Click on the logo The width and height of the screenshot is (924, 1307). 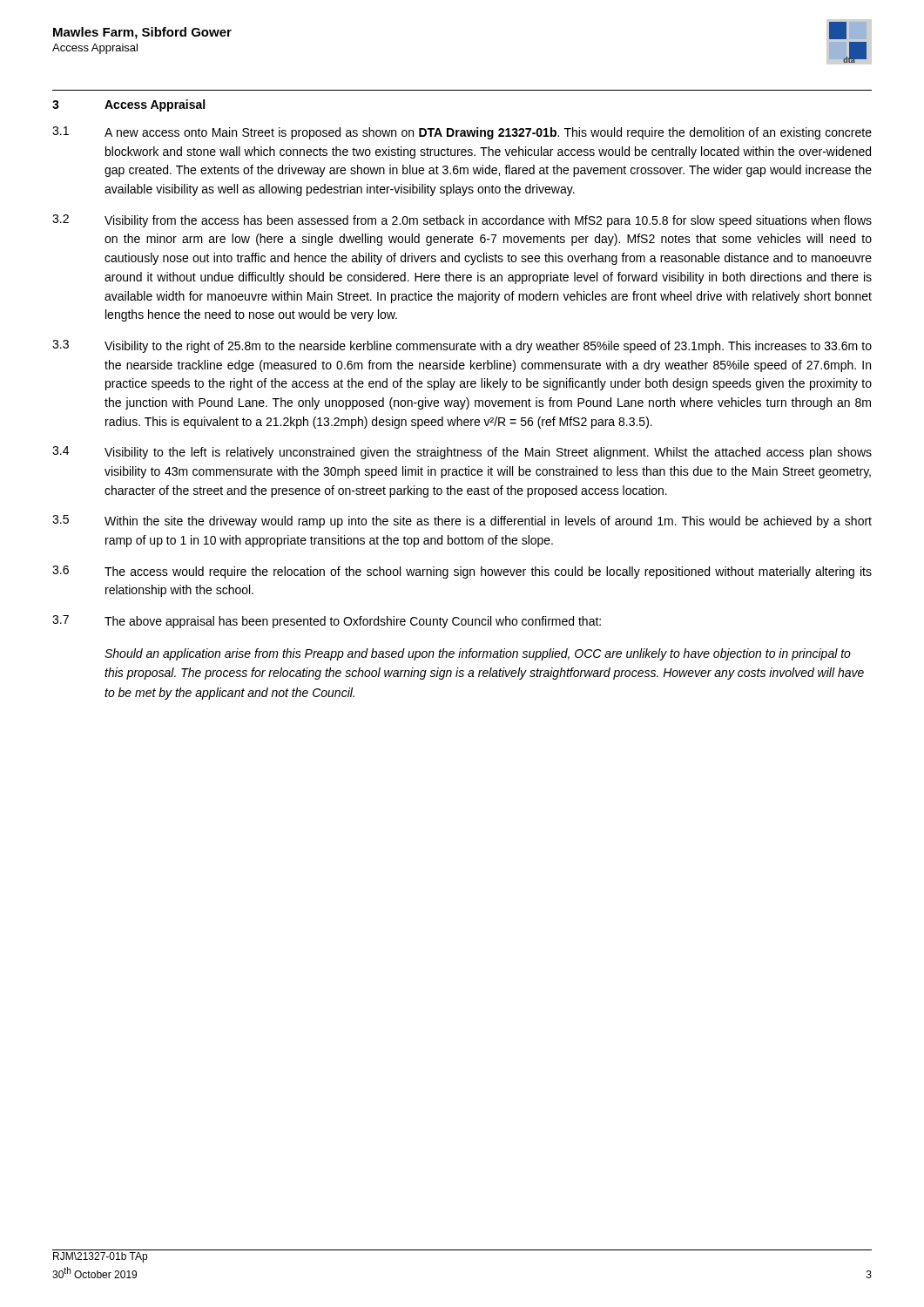(x=849, y=42)
